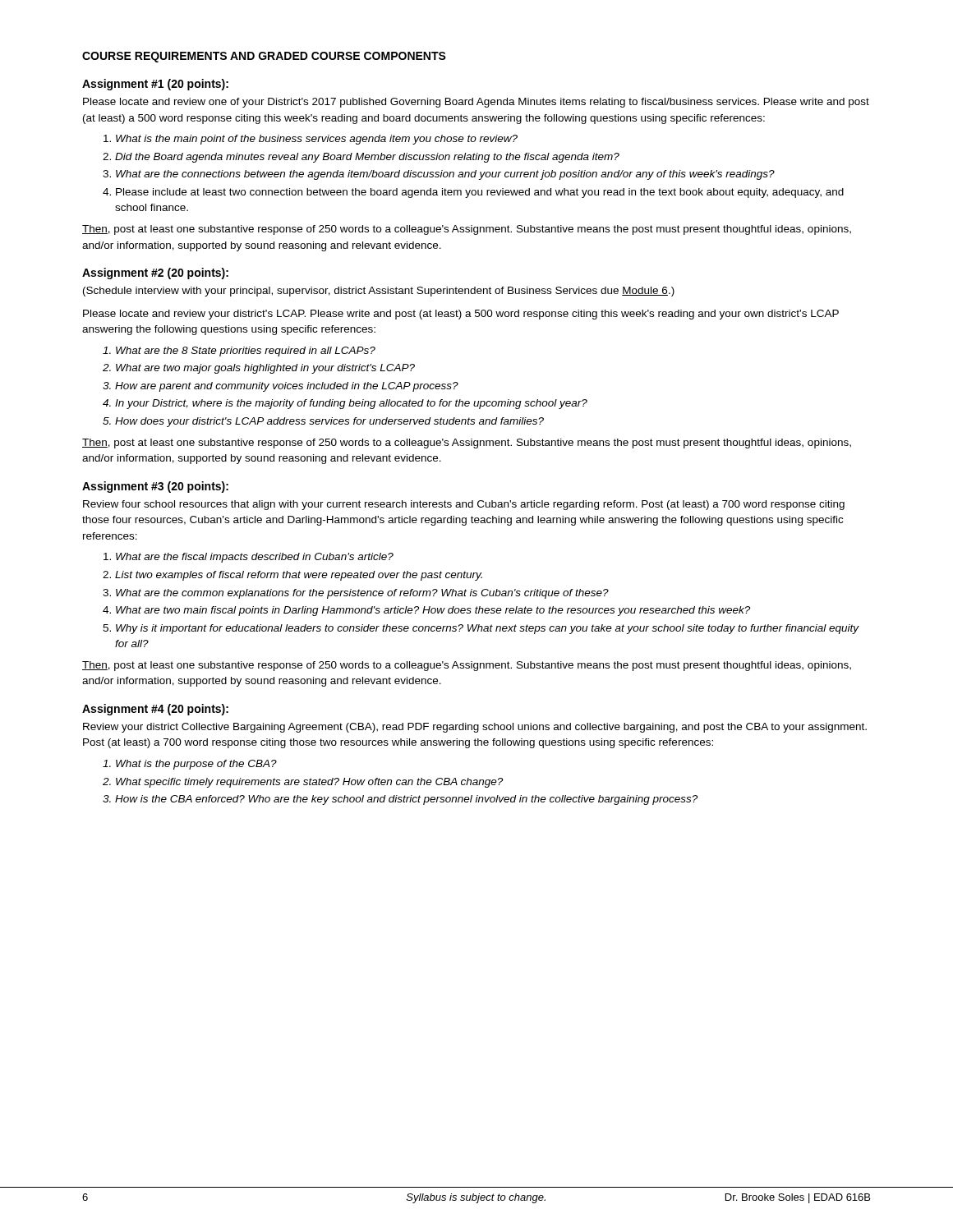Locate the passage starting "In your District, where"
Viewport: 953px width, 1232px height.
coord(351,403)
